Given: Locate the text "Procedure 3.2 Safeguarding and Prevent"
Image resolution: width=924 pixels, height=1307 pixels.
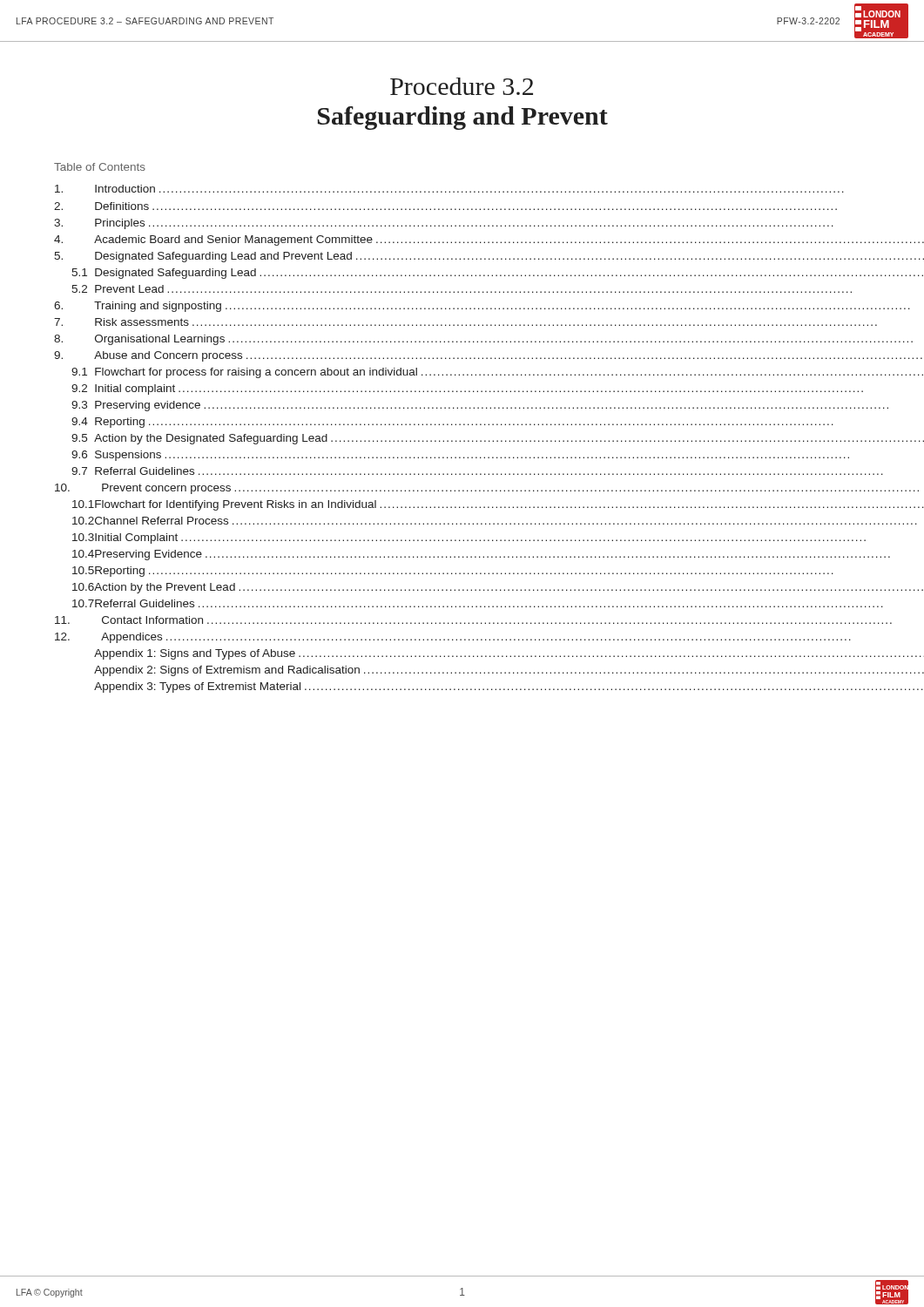Looking at the screenshot, I should (462, 101).
